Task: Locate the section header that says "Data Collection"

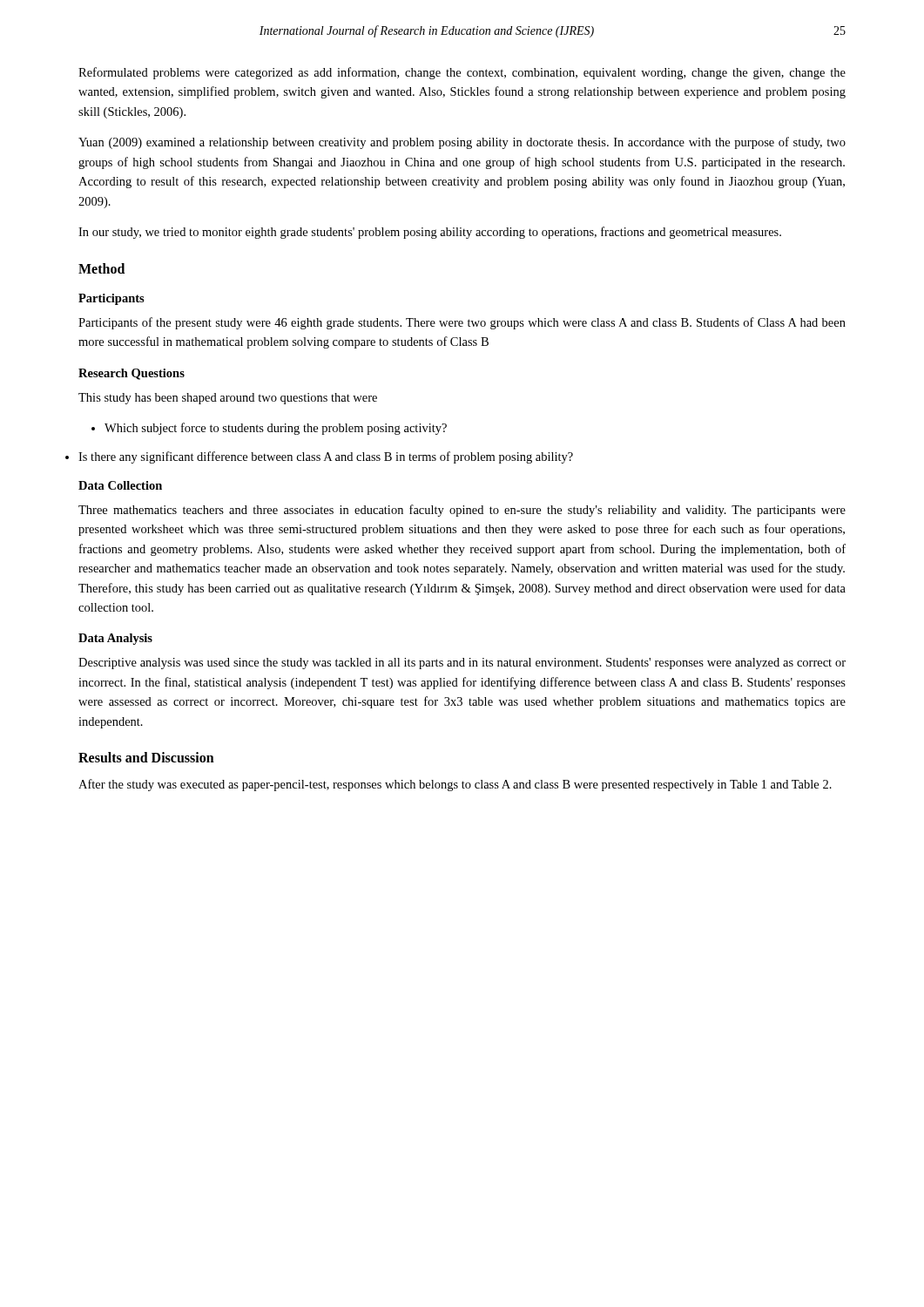Action: (x=120, y=485)
